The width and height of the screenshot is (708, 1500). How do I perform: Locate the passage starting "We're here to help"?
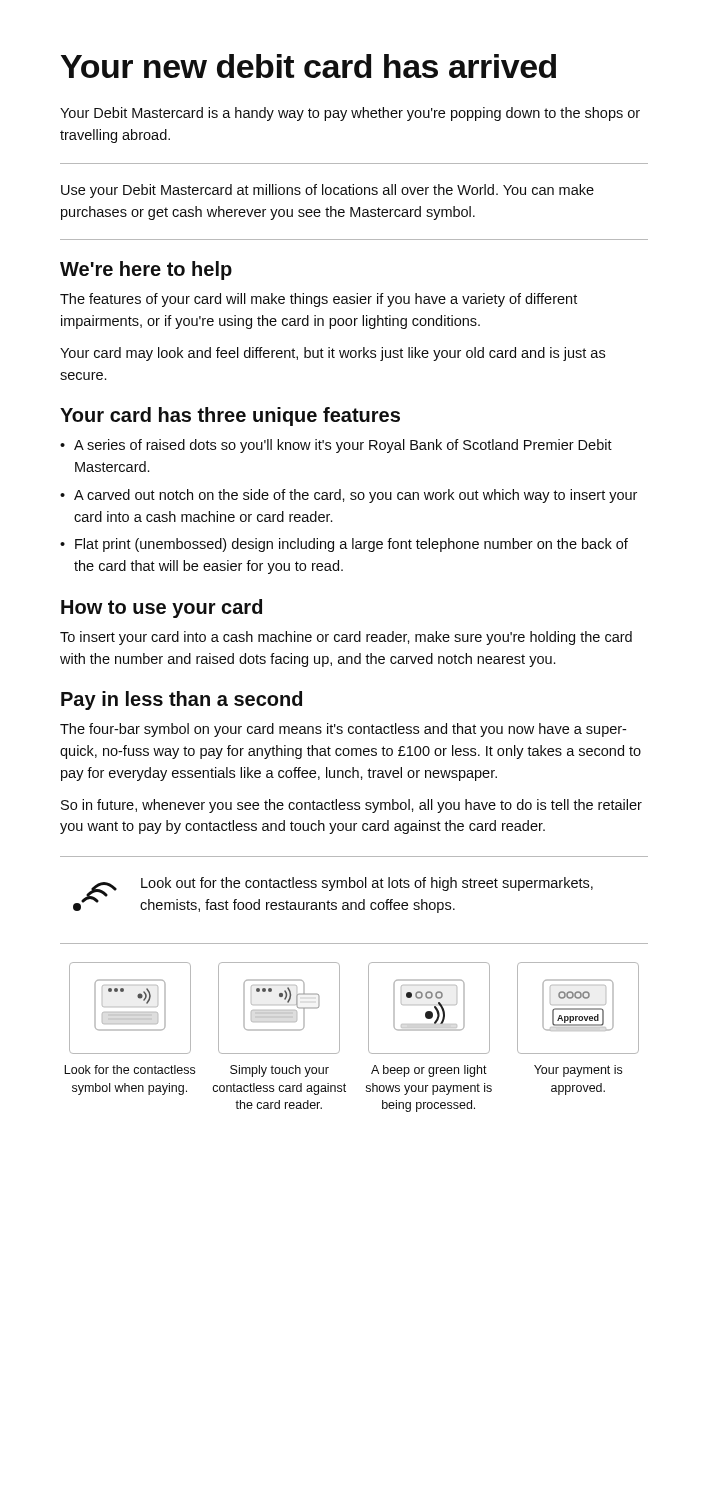click(x=146, y=269)
